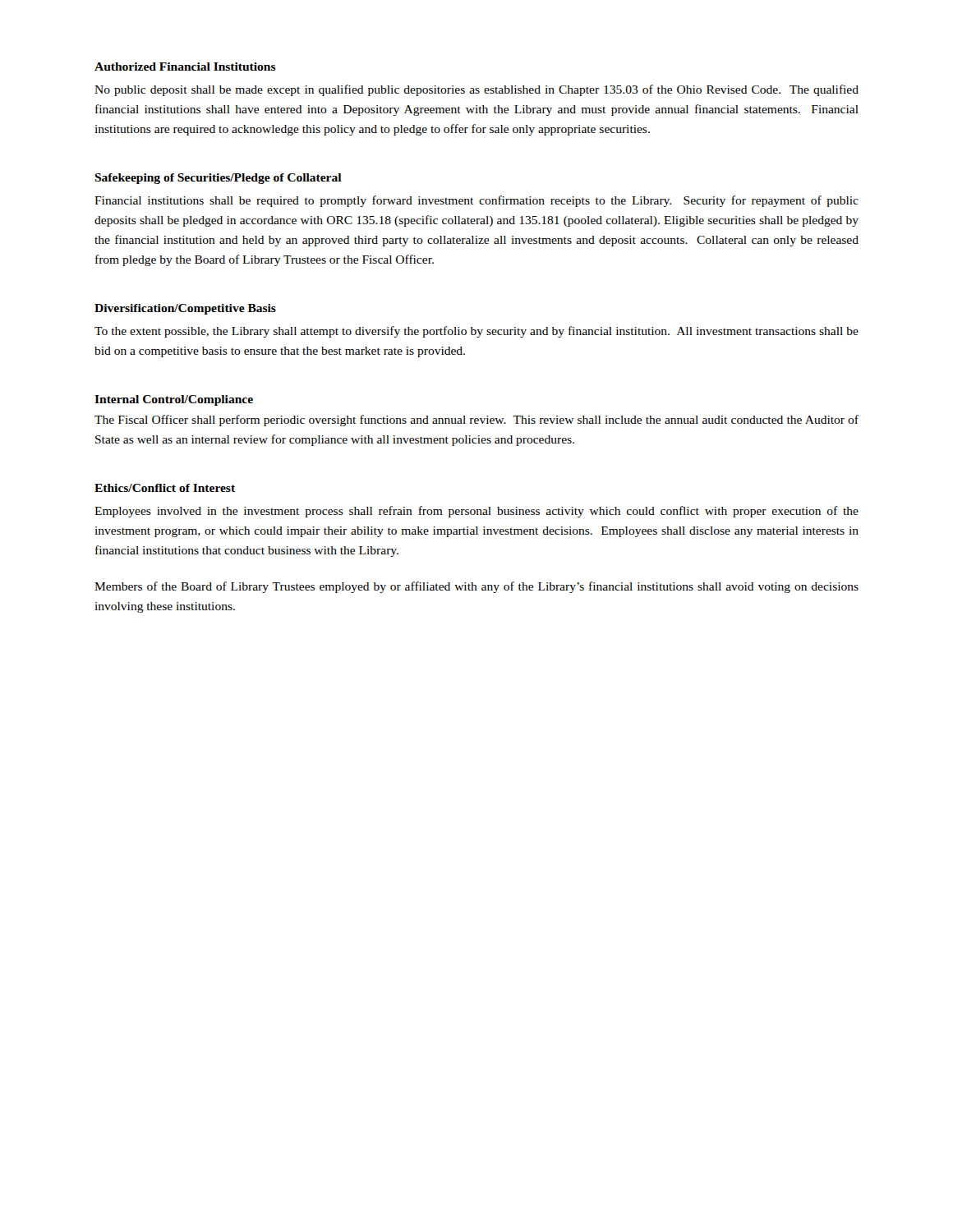Where does it say "Ethics/Conflict of Interest"?
The image size is (953, 1232).
tap(165, 488)
